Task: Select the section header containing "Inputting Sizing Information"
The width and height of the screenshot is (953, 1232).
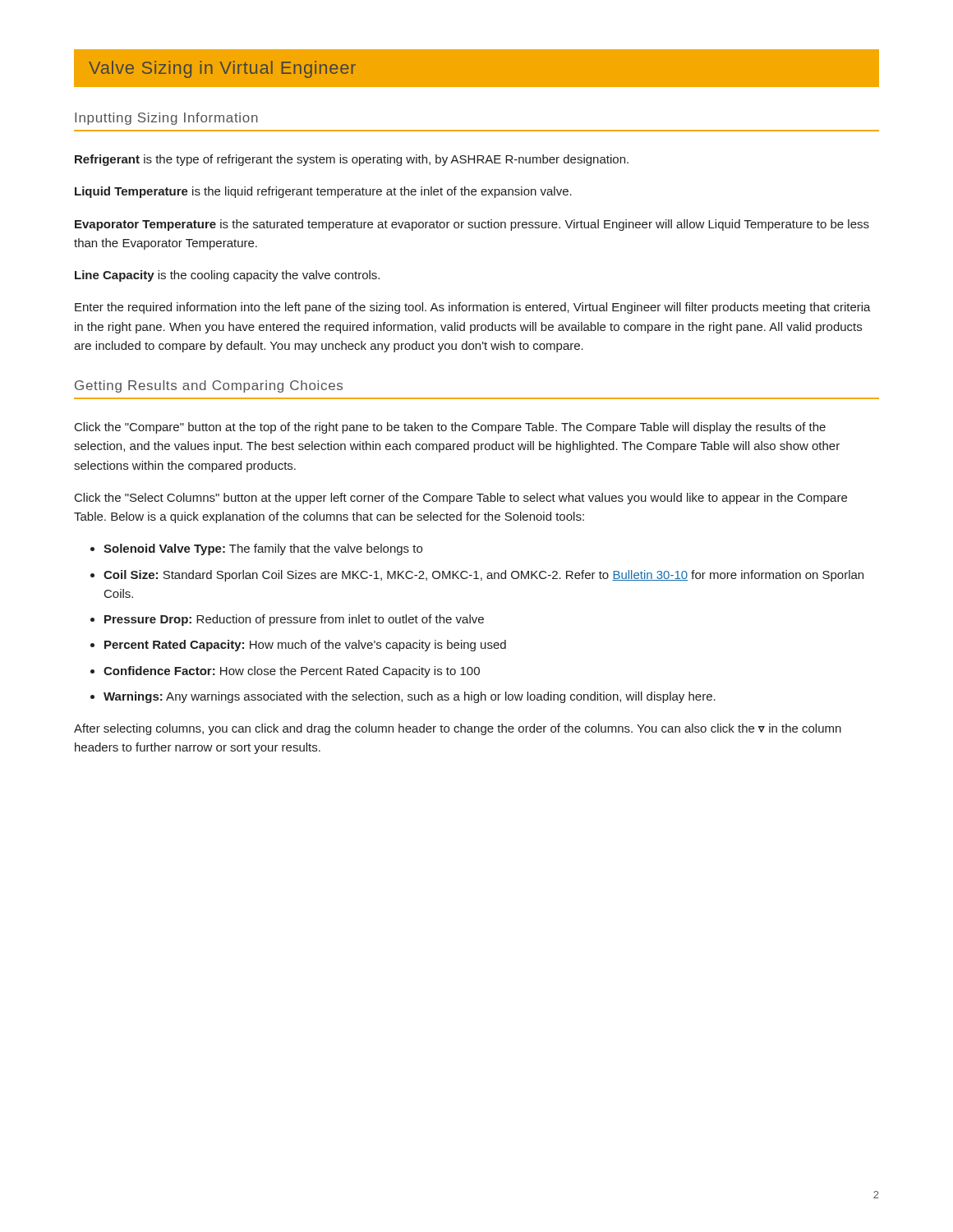Action: click(166, 118)
